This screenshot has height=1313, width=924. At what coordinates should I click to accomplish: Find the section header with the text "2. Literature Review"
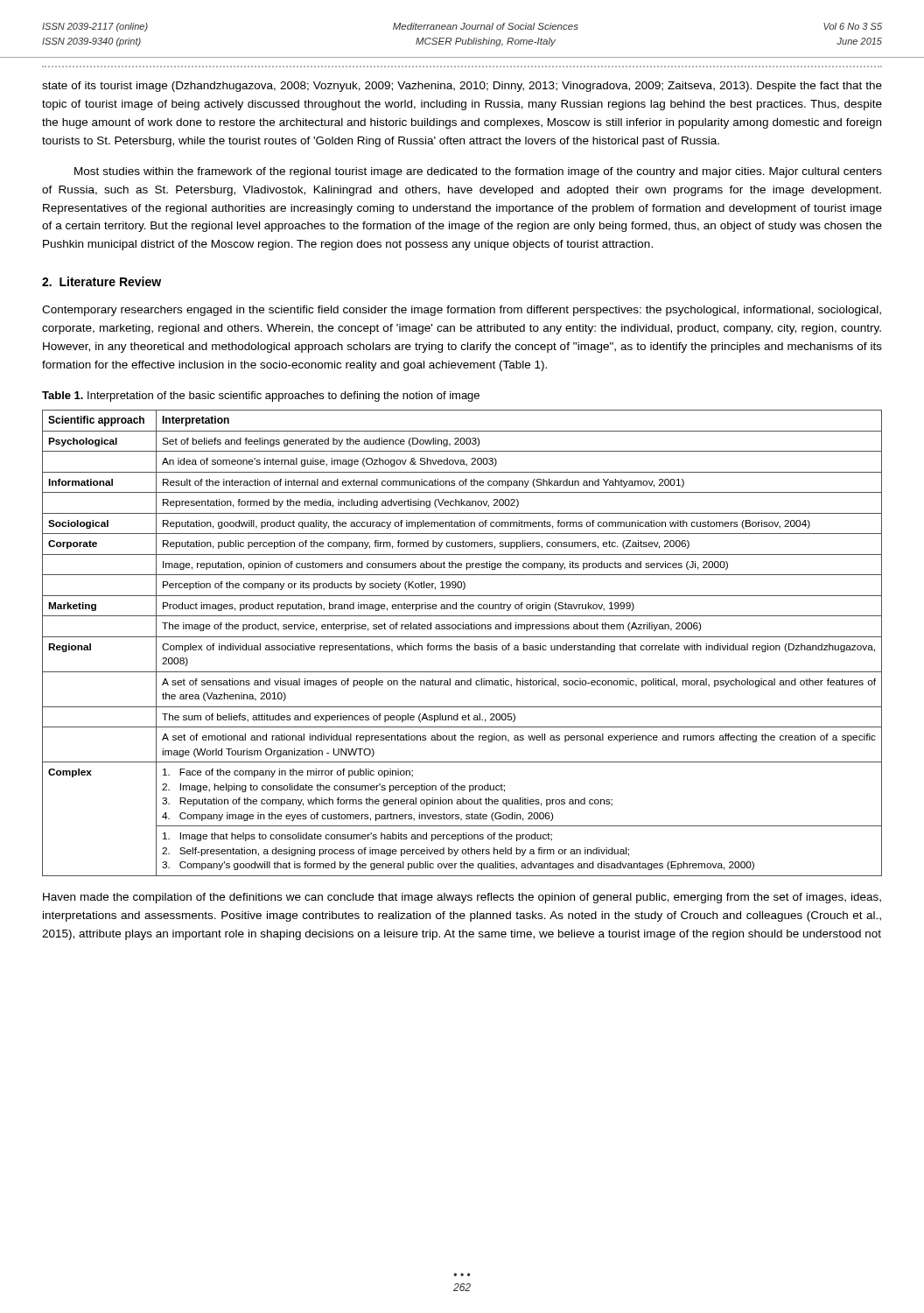pyautogui.click(x=102, y=282)
